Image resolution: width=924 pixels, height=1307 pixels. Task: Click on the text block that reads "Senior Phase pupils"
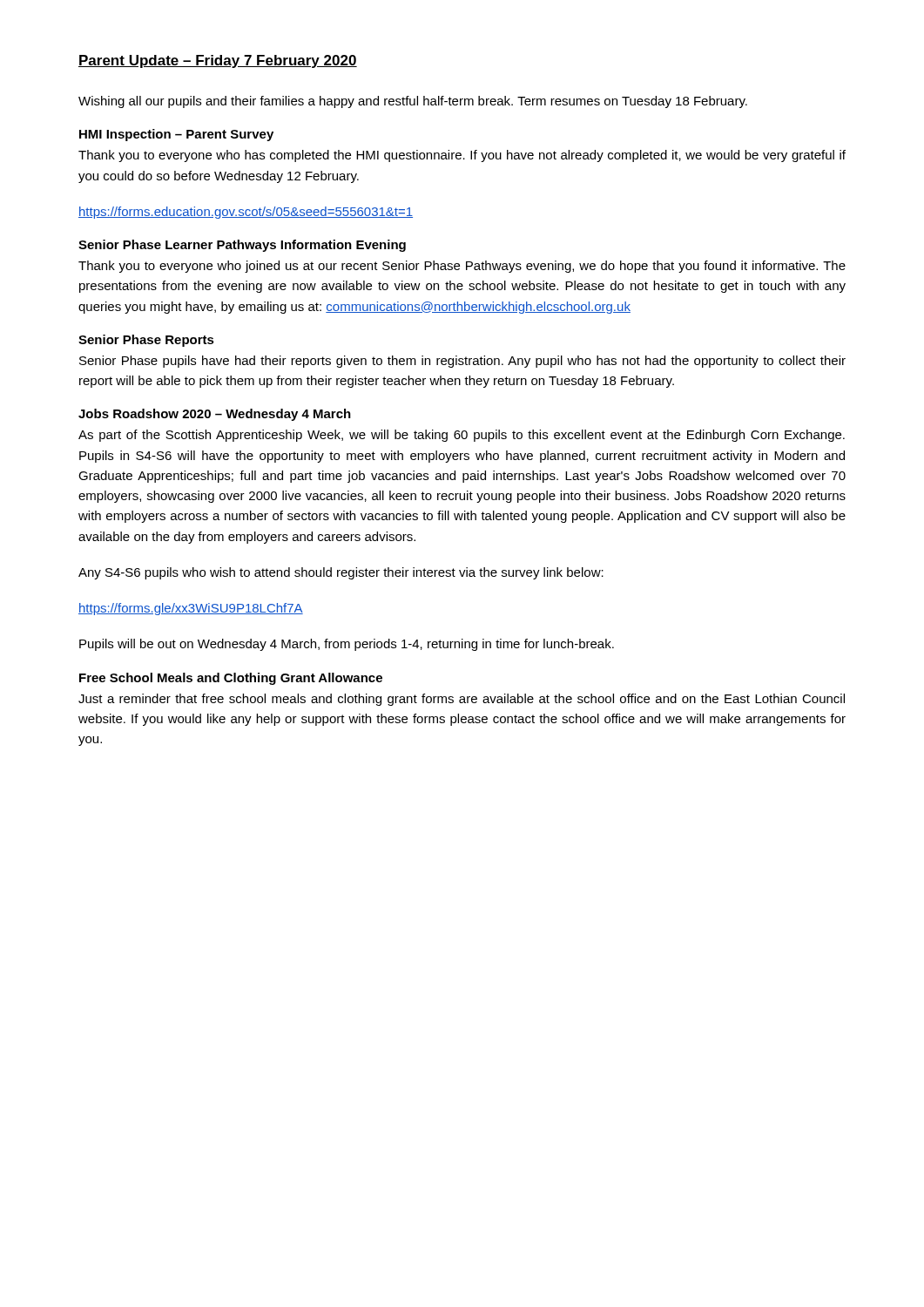[462, 370]
